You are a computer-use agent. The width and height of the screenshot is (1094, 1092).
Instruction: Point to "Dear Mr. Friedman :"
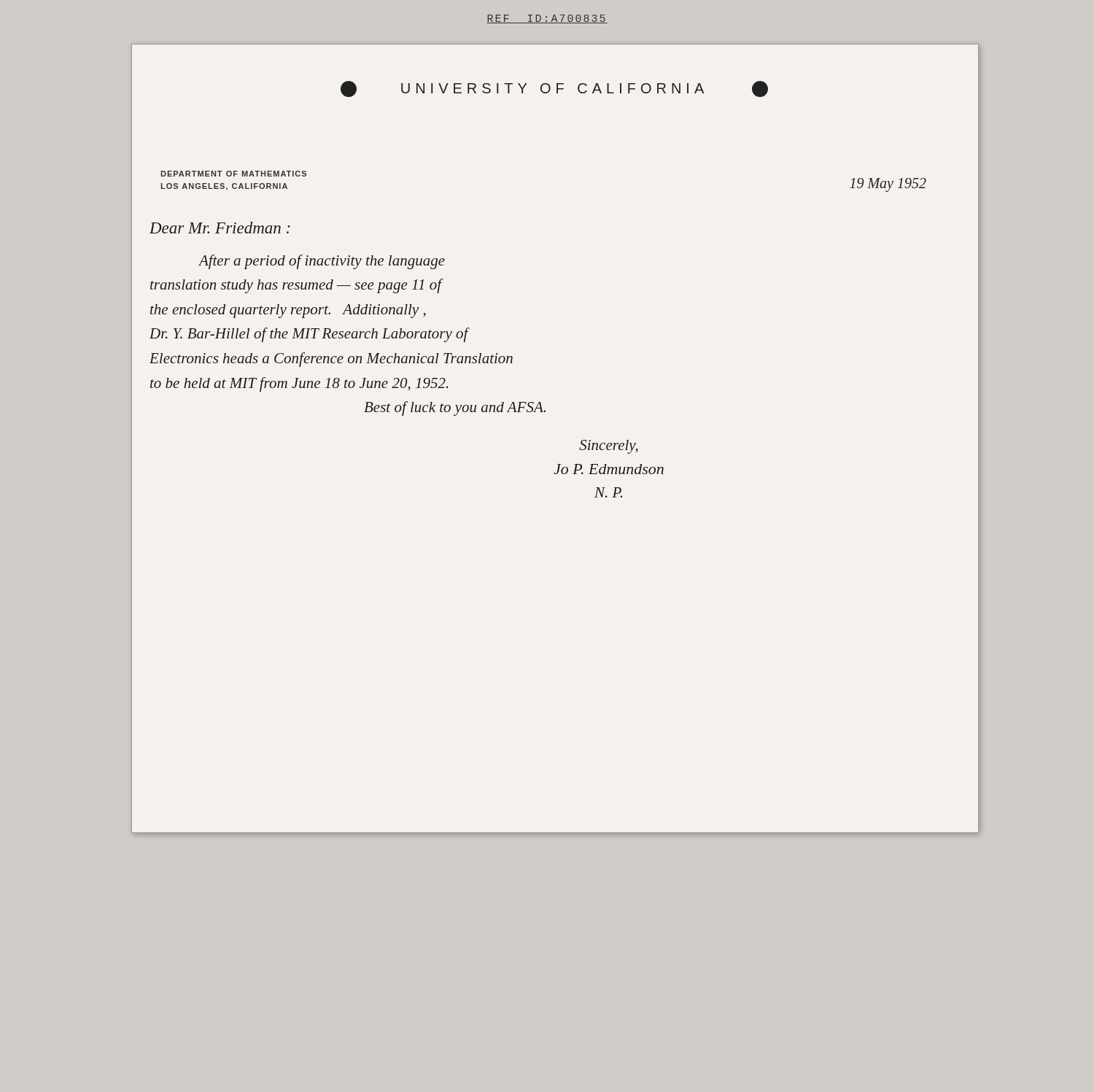[220, 228]
